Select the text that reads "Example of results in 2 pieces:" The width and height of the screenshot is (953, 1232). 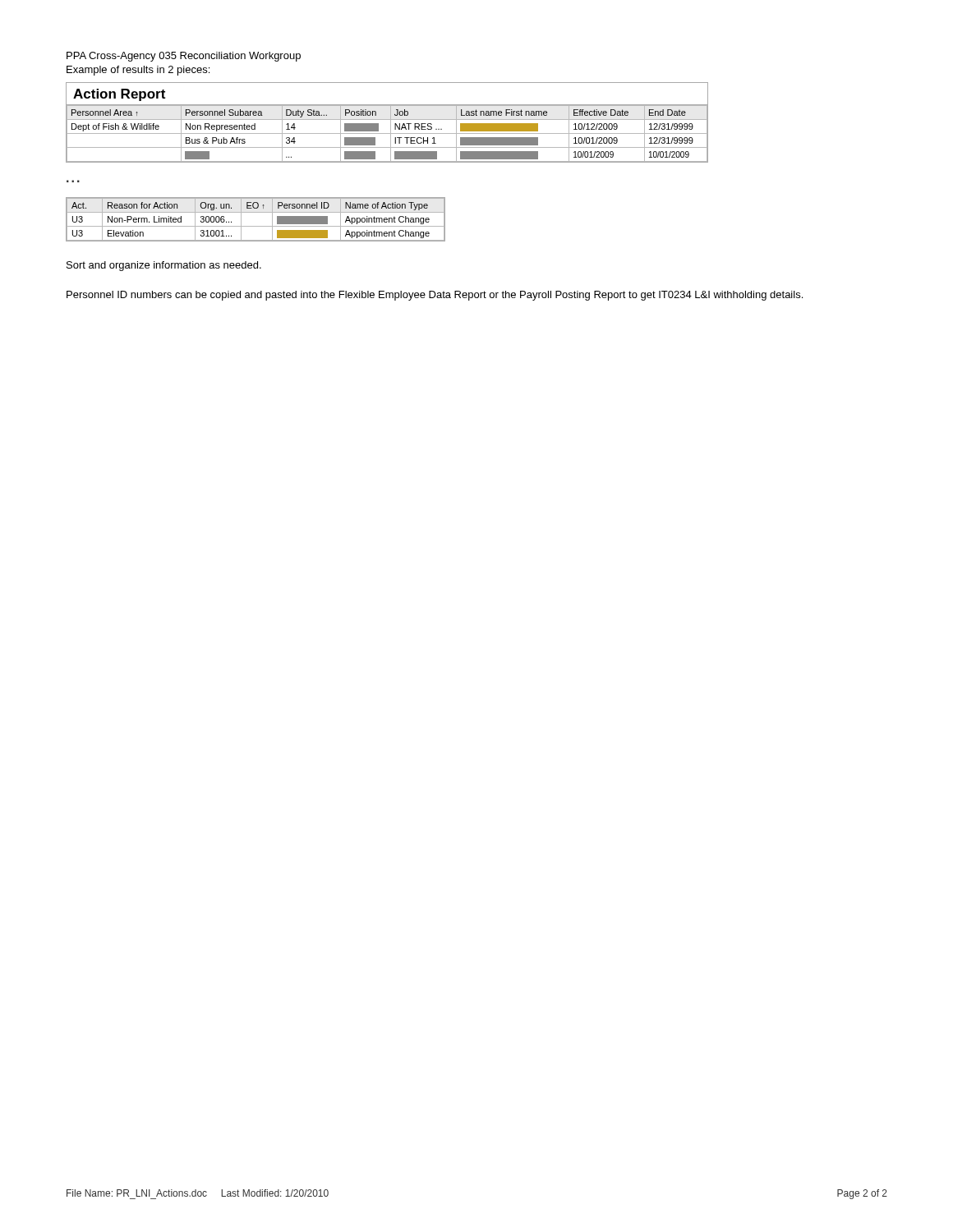tap(138, 69)
